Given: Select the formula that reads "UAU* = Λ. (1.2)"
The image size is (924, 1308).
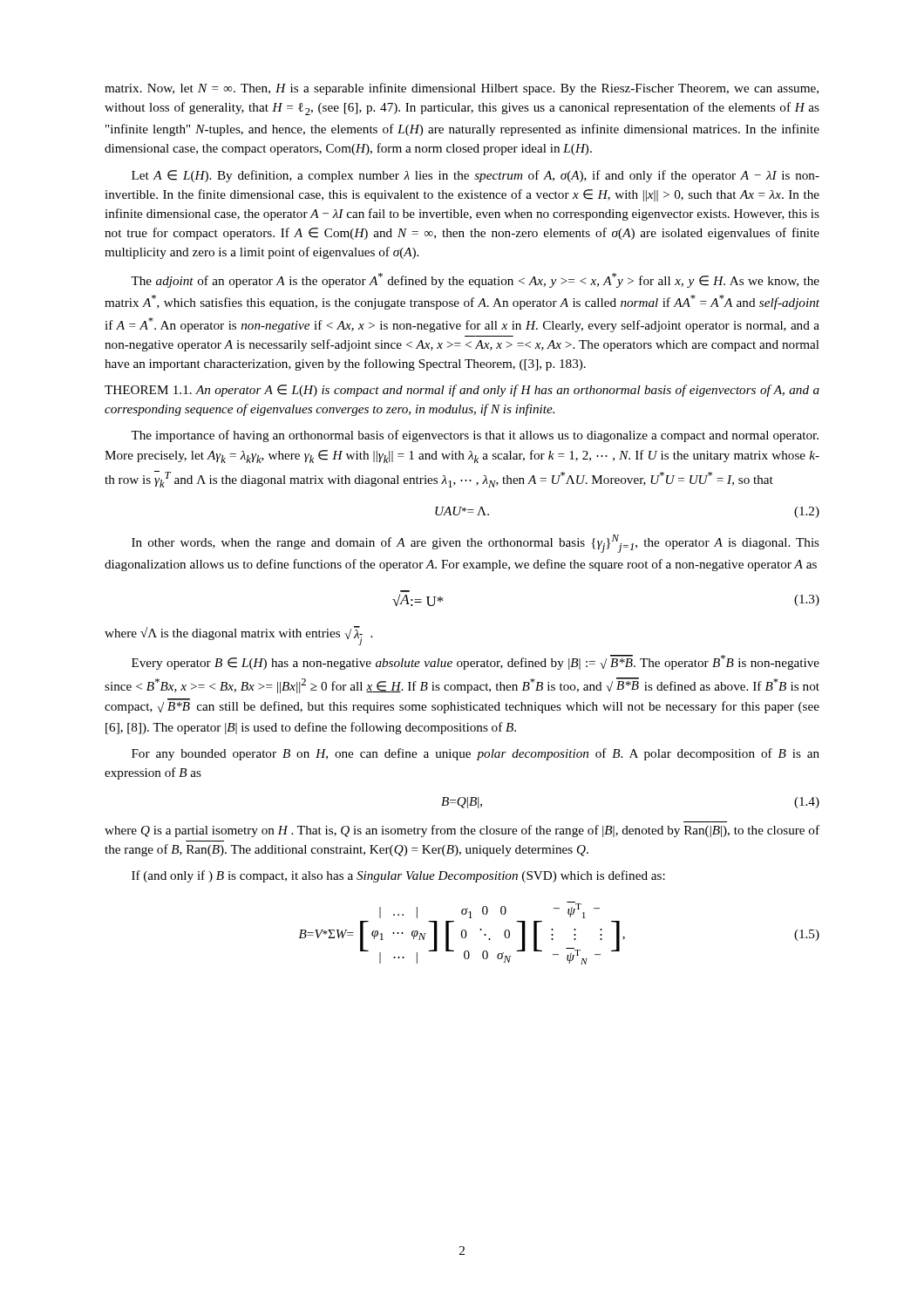Looking at the screenshot, I should [462, 511].
